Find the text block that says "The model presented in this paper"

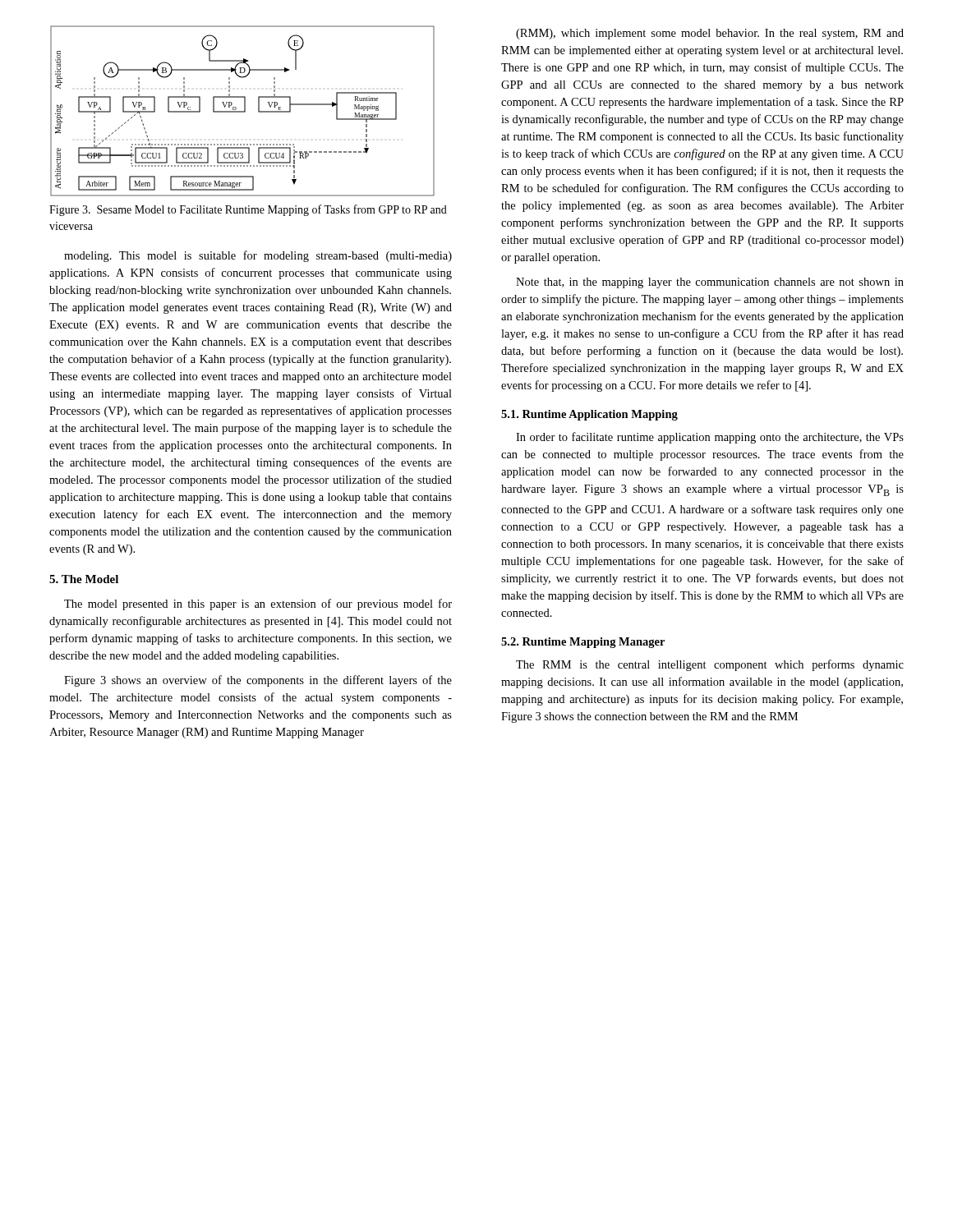[x=251, y=668]
